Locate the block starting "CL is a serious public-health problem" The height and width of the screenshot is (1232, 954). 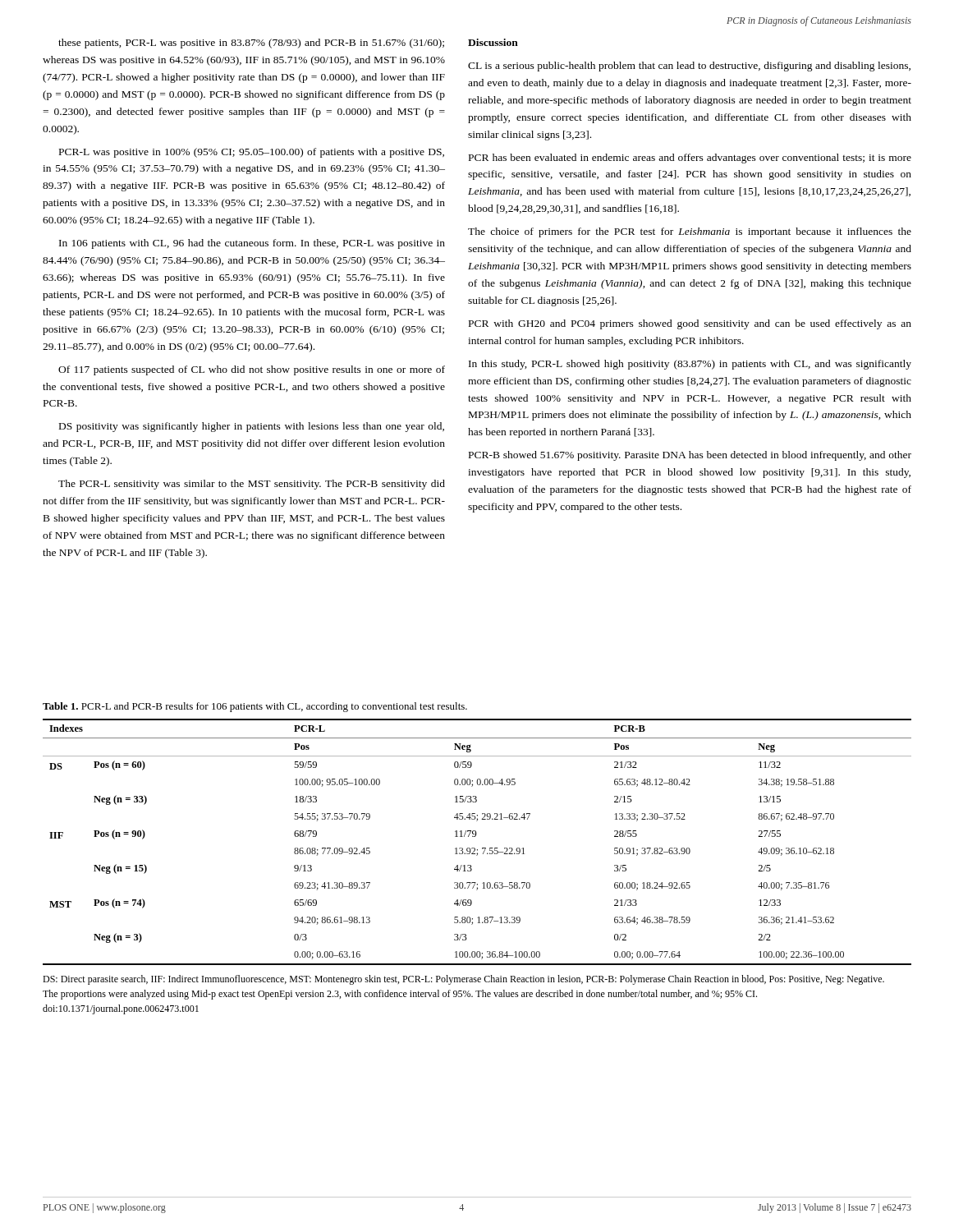point(690,100)
